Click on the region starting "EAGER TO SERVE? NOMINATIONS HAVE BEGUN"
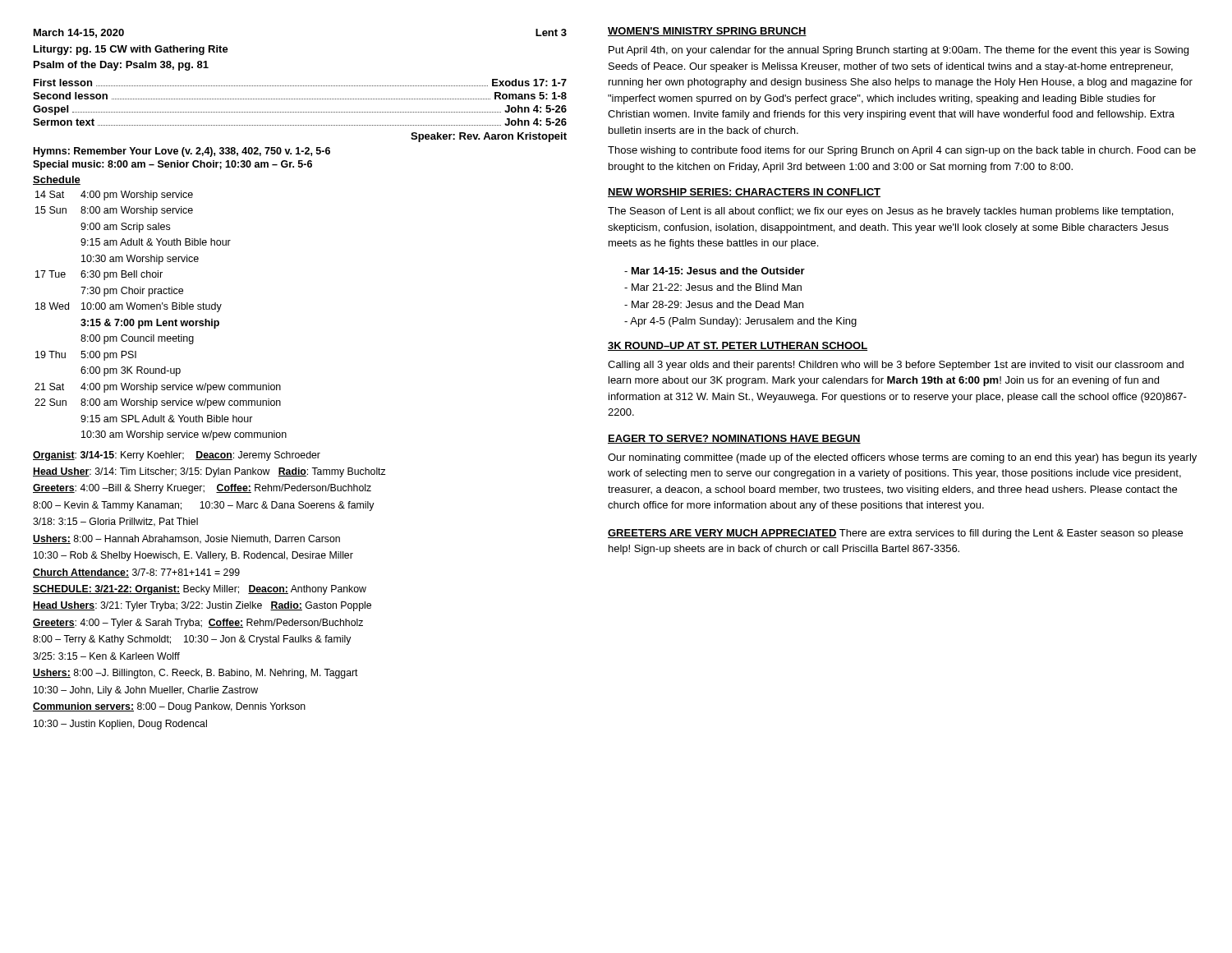 coord(734,439)
